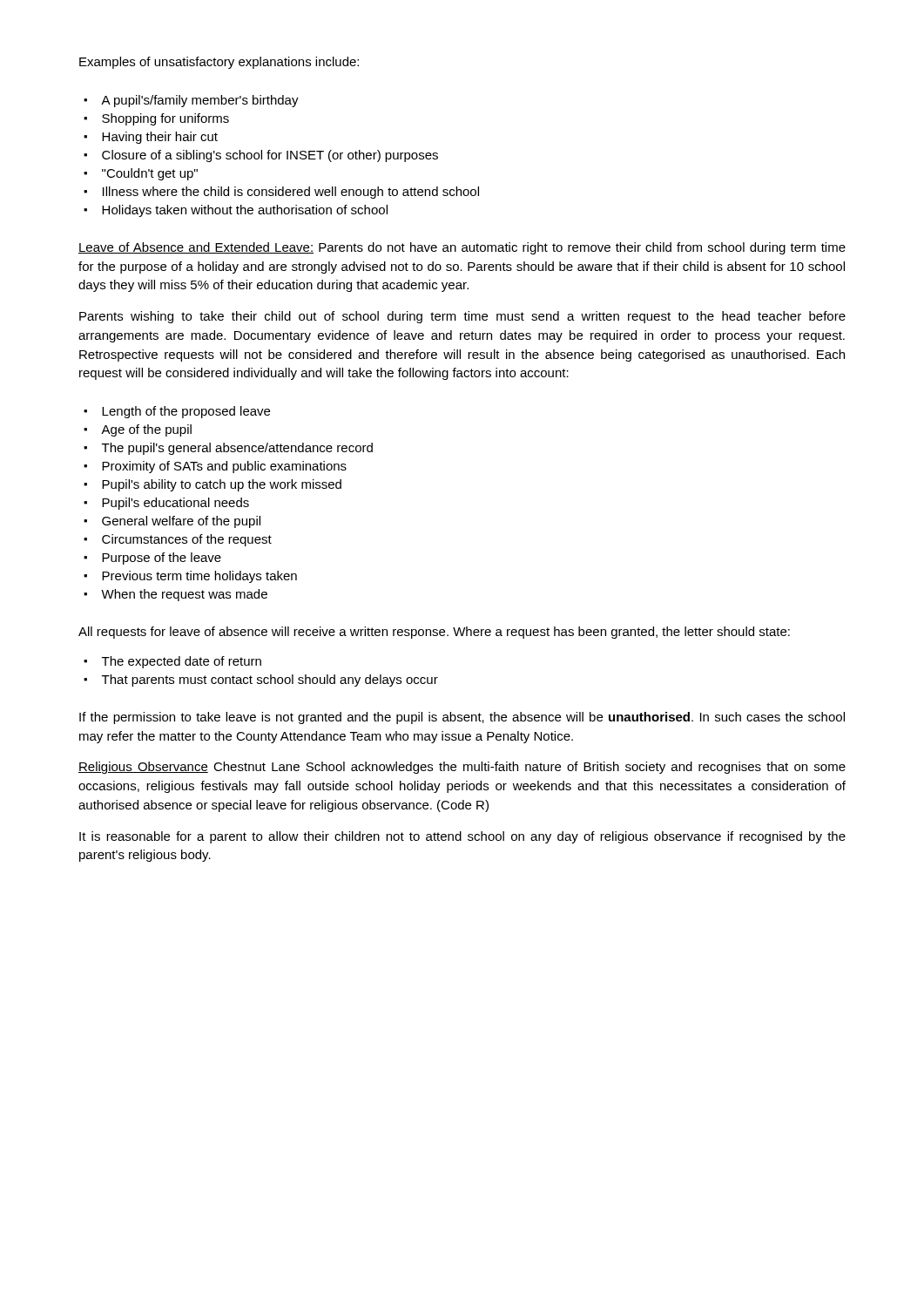Screen dimensions: 1307x924
Task: Select the text block that says "Parents wishing to"
Action: coord(462,344)
